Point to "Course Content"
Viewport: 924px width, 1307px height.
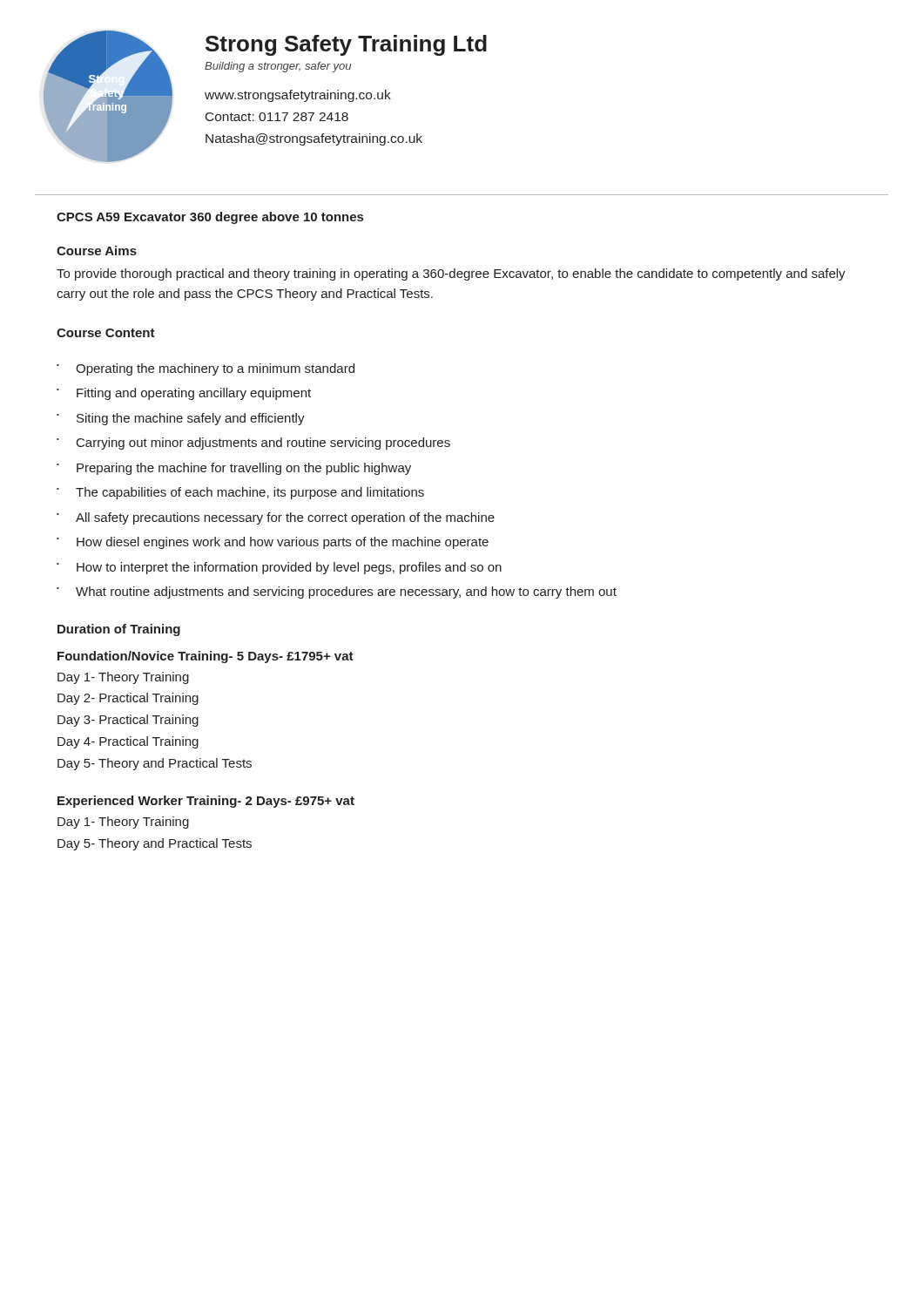[106, 332]
